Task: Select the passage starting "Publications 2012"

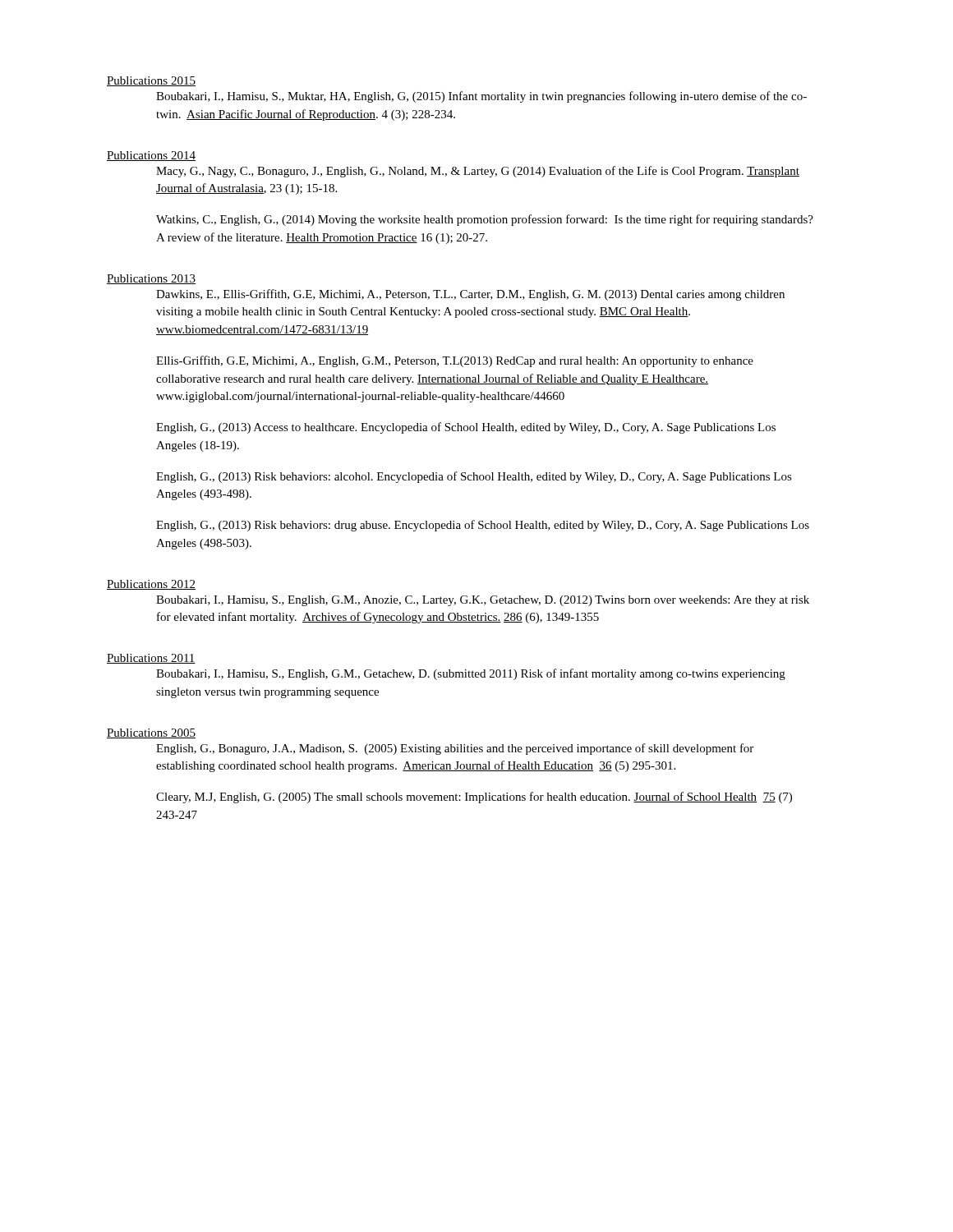Action: tap(151, 584)
